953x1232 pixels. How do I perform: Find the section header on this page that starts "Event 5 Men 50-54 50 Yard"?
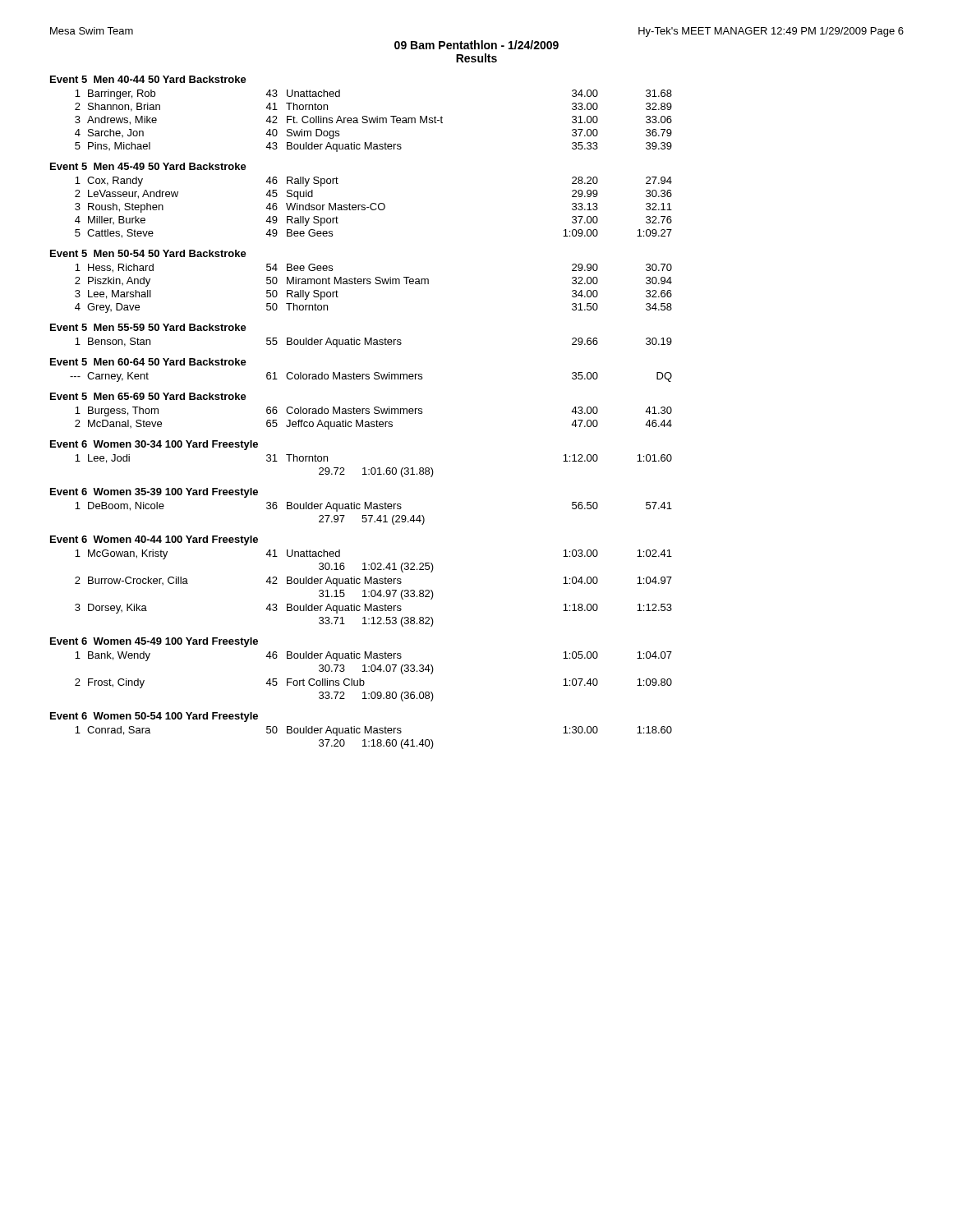pyautogui.click(x=148, y=253)
